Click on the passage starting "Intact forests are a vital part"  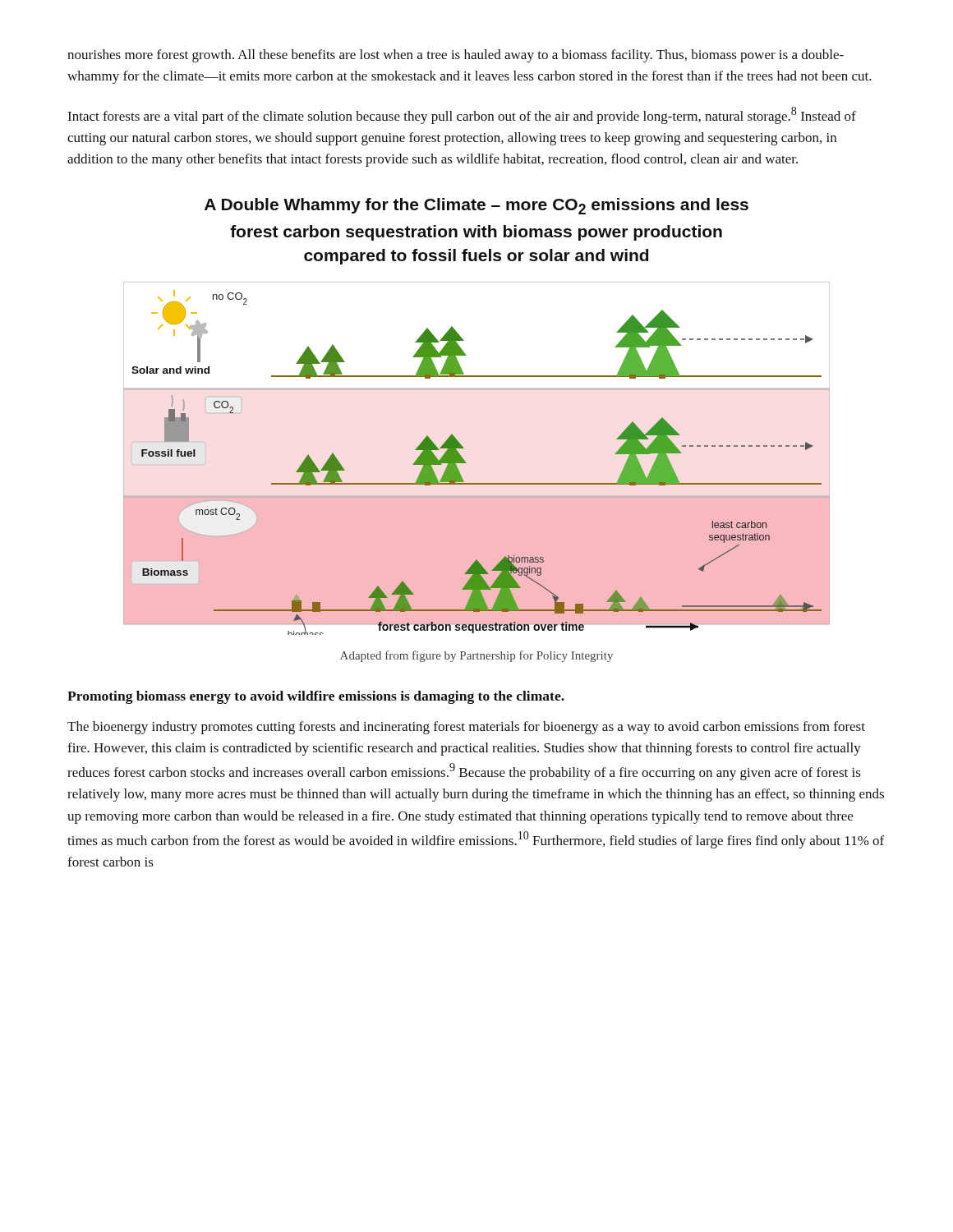(462, 135)
